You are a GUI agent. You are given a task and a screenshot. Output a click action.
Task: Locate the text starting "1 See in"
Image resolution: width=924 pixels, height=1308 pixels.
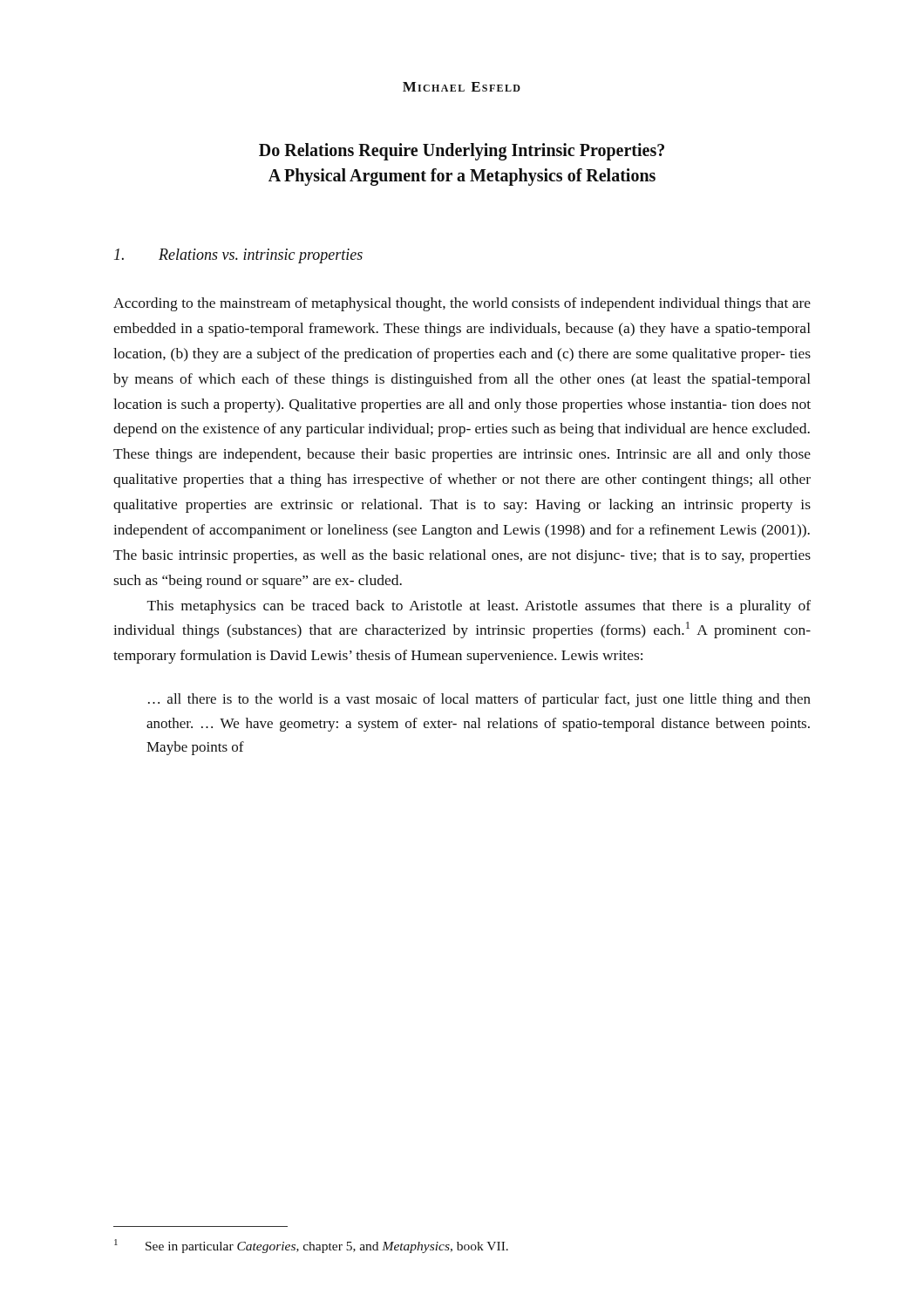click(x=311, y=1246)
